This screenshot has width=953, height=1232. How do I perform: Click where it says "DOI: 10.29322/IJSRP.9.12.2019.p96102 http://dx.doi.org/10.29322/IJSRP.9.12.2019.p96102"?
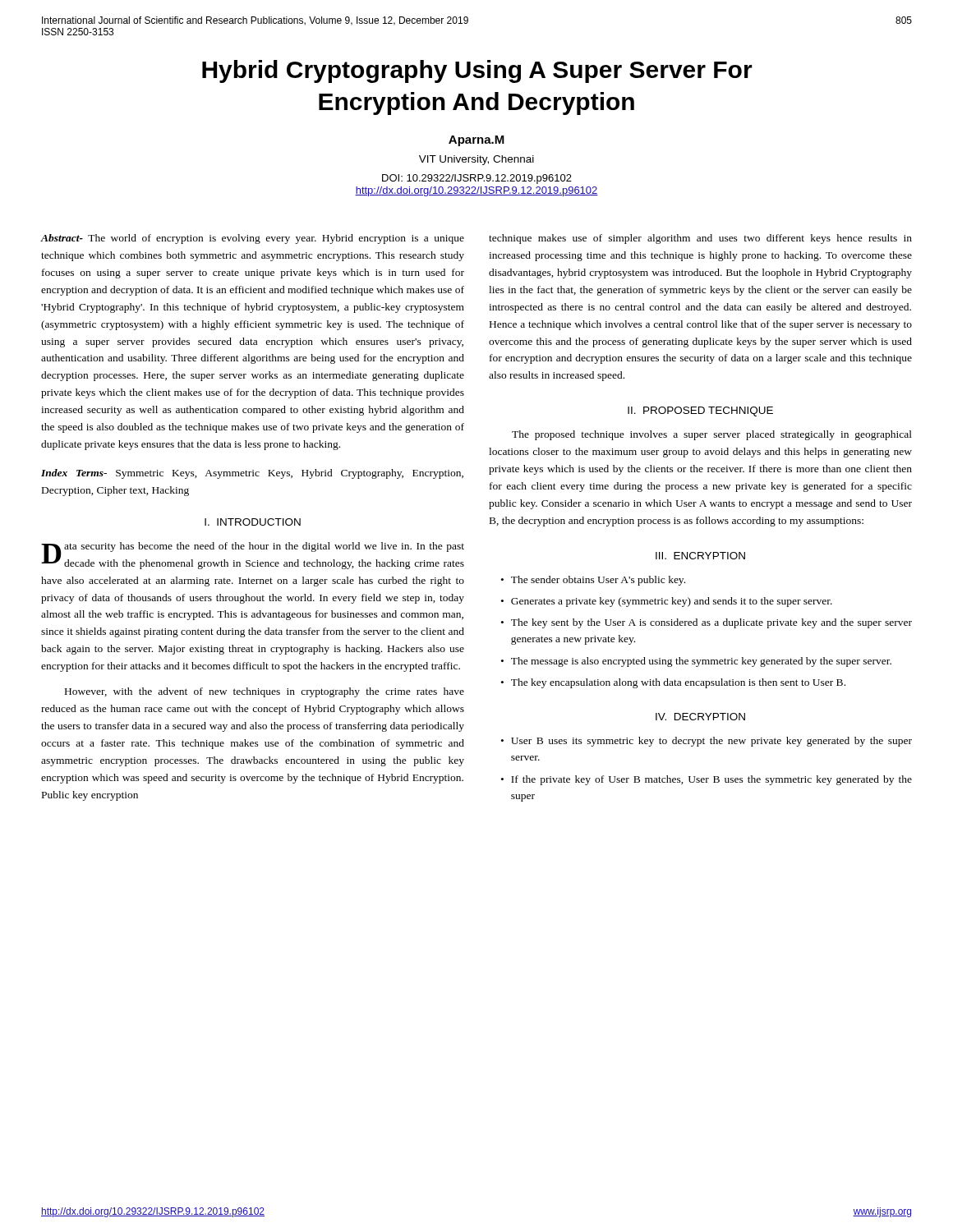[x=476, y=184]
